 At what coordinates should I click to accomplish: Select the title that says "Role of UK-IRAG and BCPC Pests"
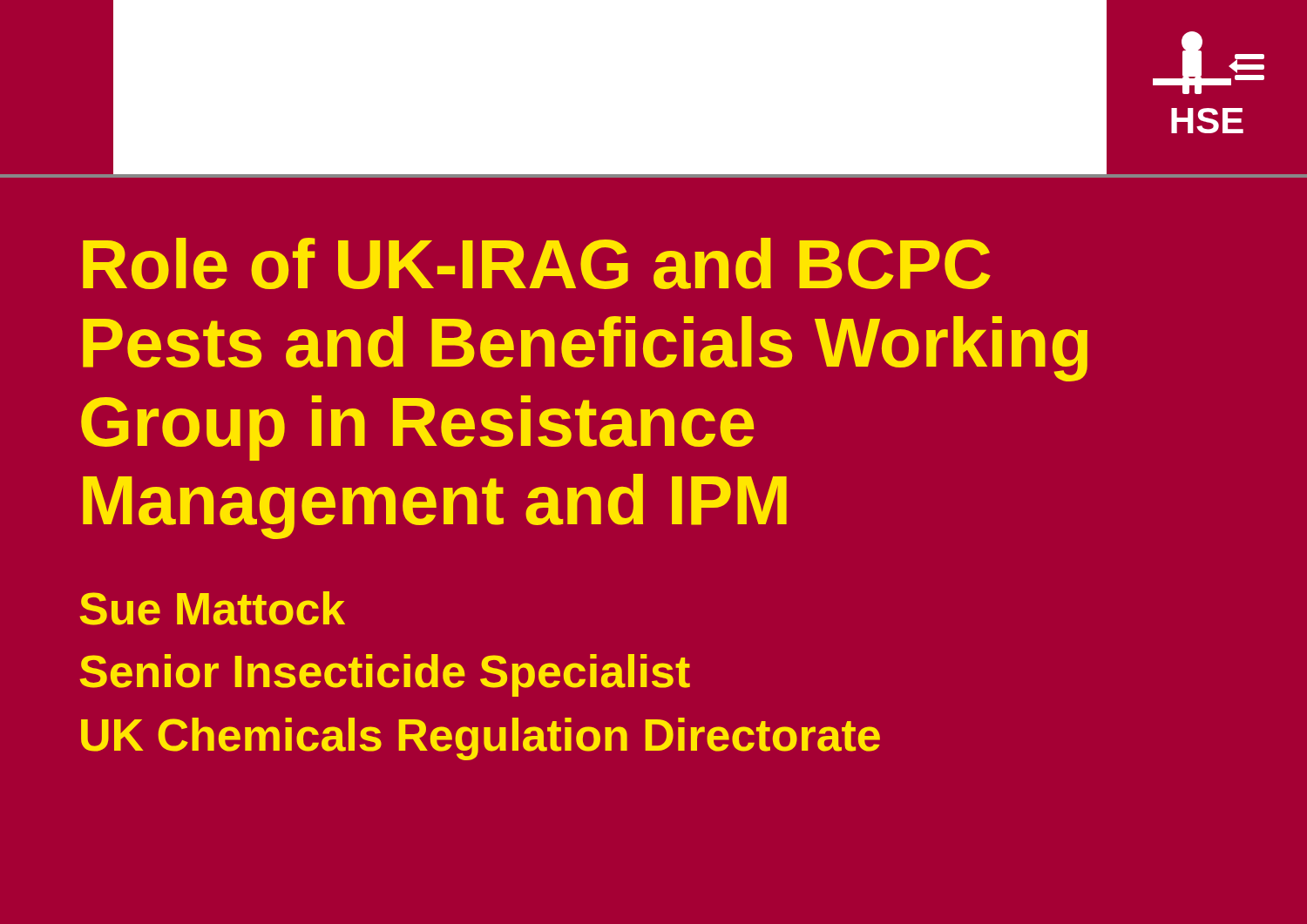pos(585,382)
